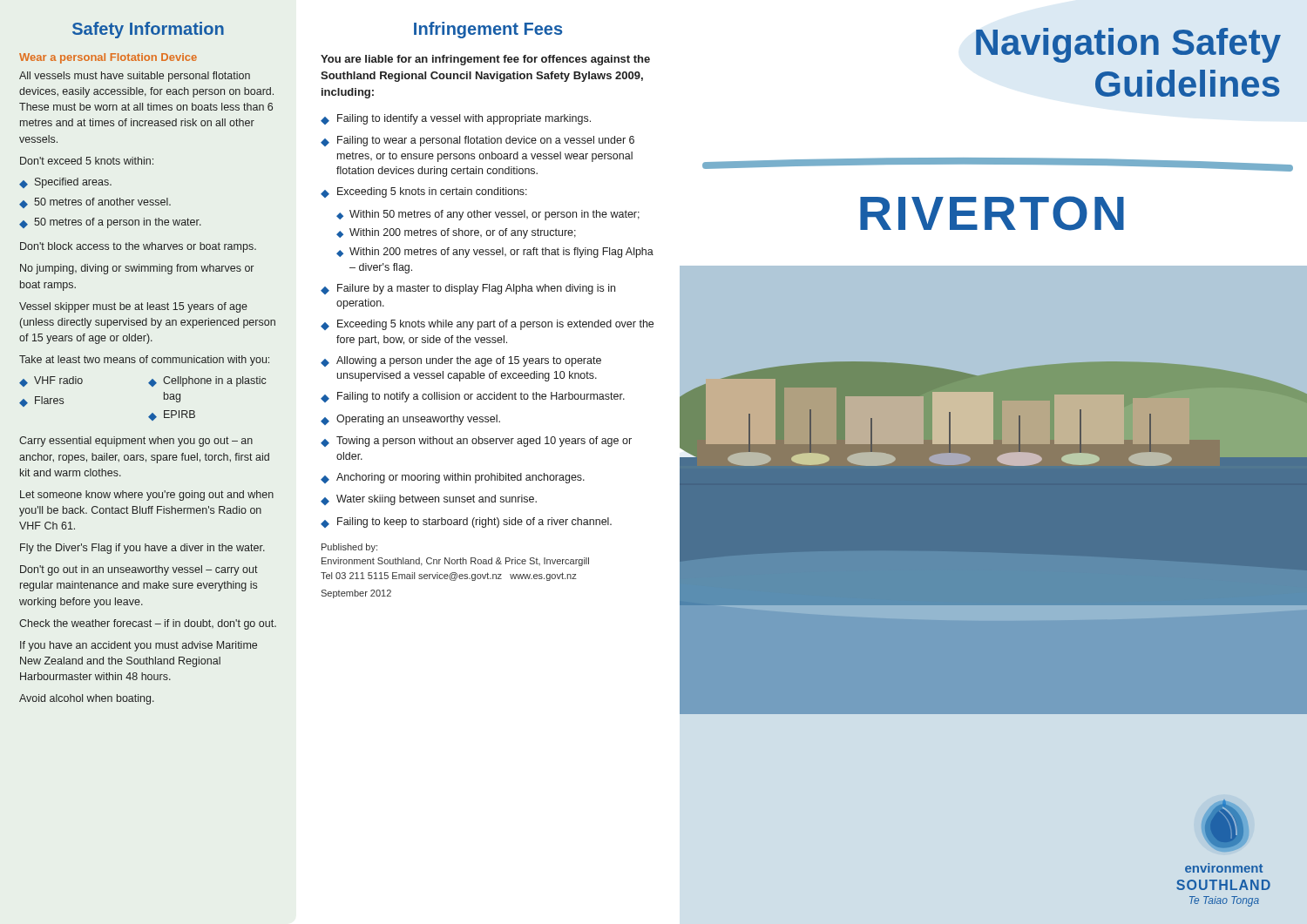Navigate to the passage starting "September 2012"
Viewport: 1307px width, 924px height.
click(356, 593)
